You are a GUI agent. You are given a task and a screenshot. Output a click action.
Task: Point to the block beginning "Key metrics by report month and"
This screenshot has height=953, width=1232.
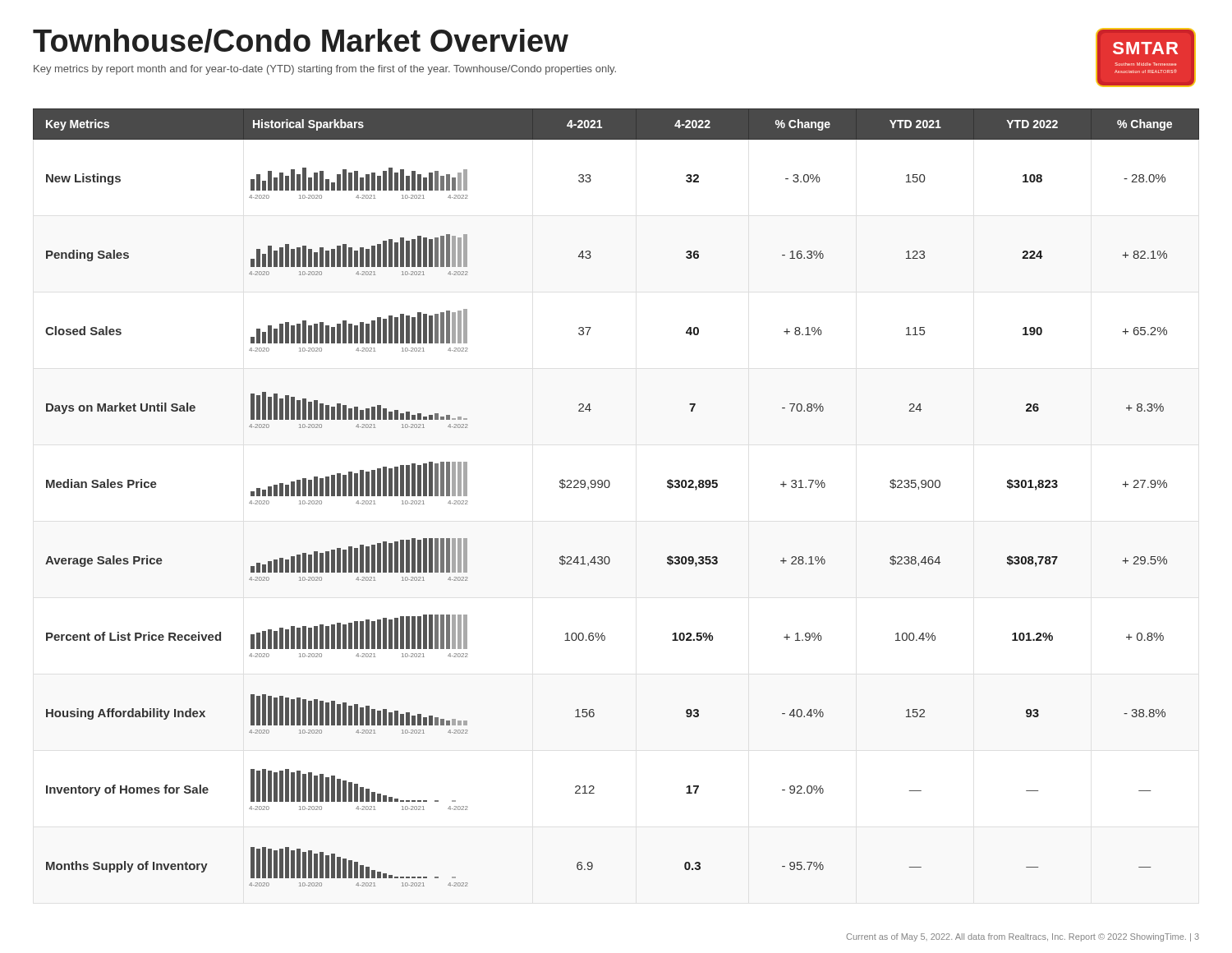325,68
